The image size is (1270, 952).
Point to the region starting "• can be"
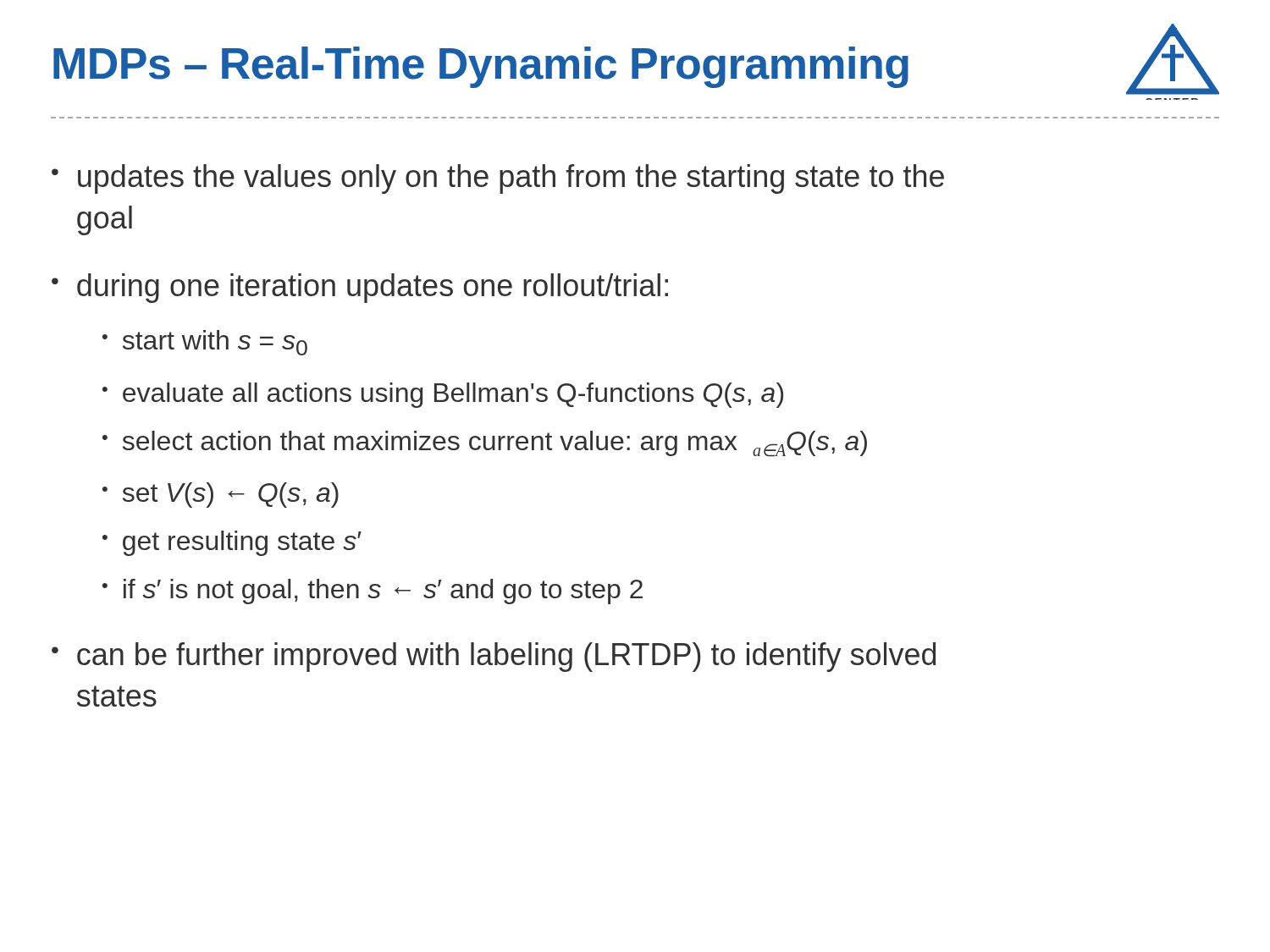[494, 676]
